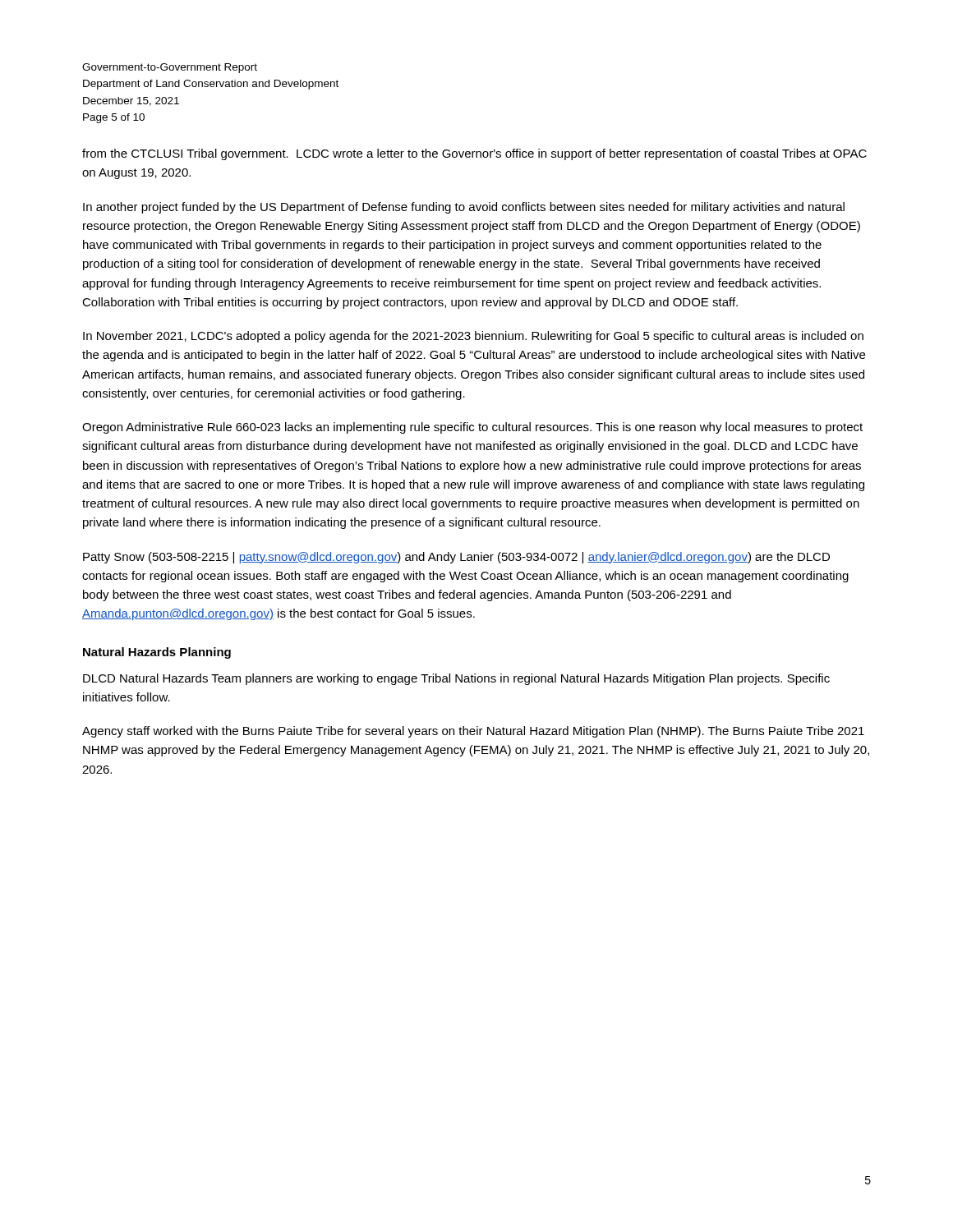Where does it say "Natural Hazards Planning"?
The height and width of the screenshot is (1232, 953).
(x=157, y=651)
